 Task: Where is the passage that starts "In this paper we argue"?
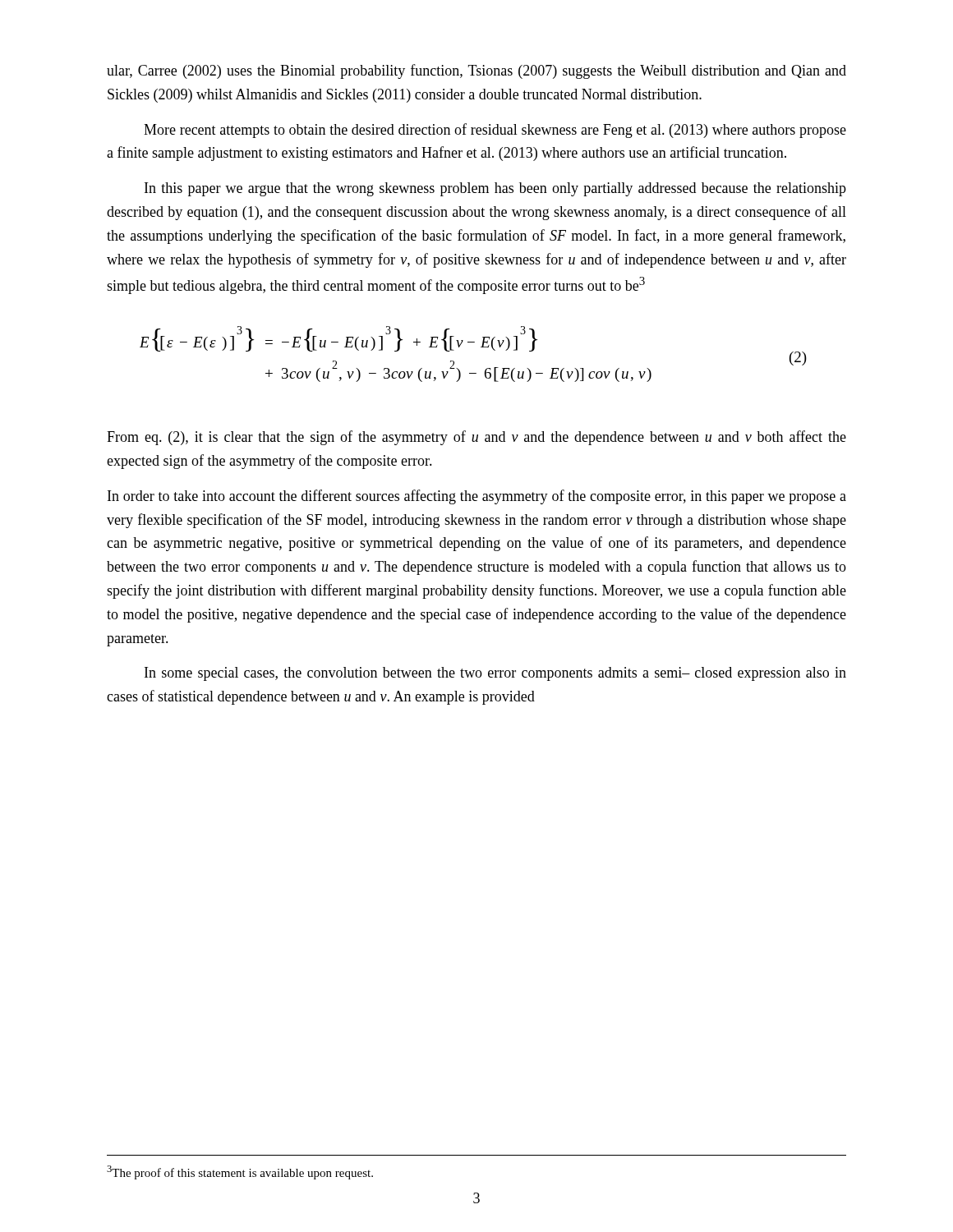(x=476, y=238)
